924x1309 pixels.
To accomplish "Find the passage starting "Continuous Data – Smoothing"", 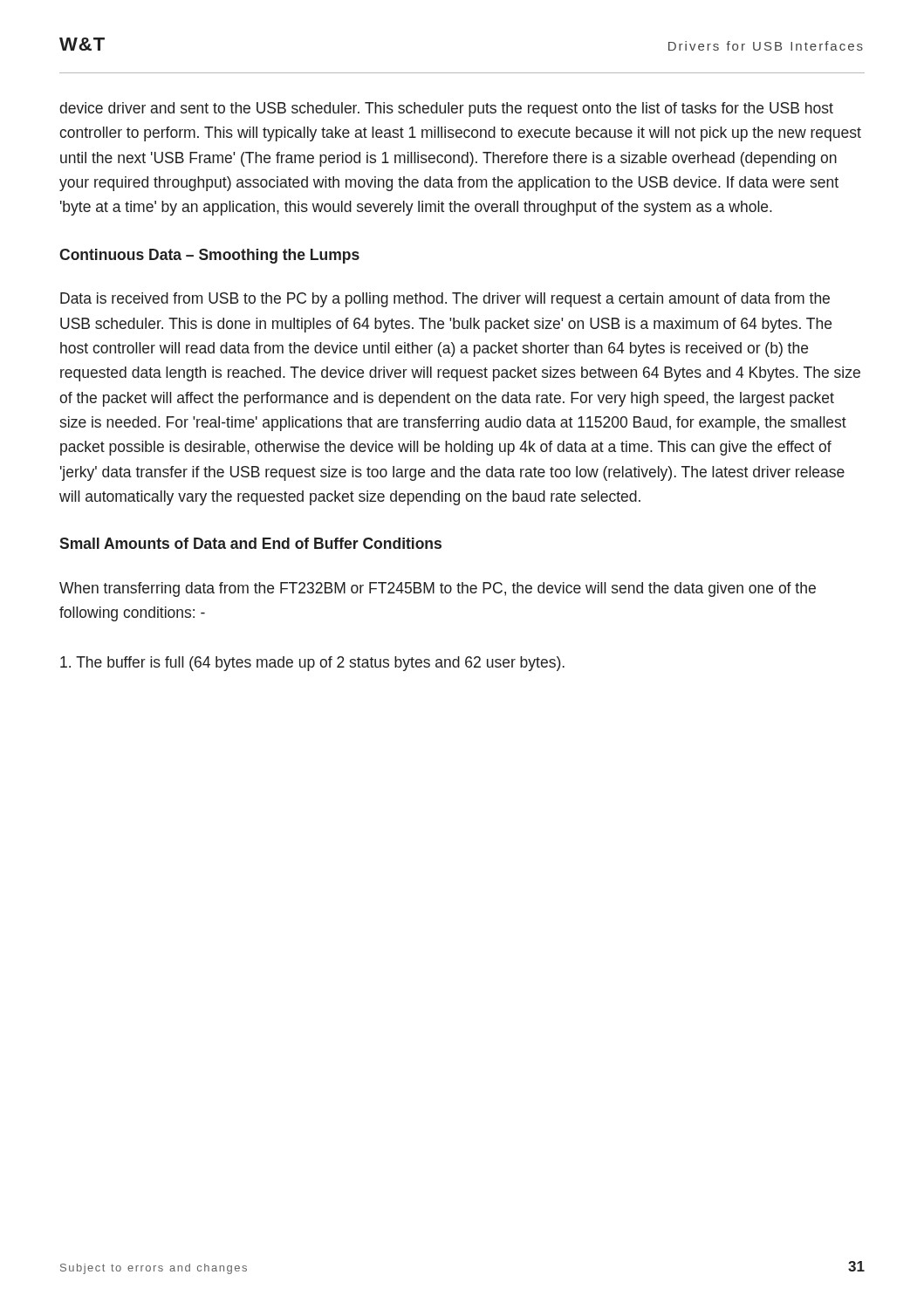I will (209, 255).
